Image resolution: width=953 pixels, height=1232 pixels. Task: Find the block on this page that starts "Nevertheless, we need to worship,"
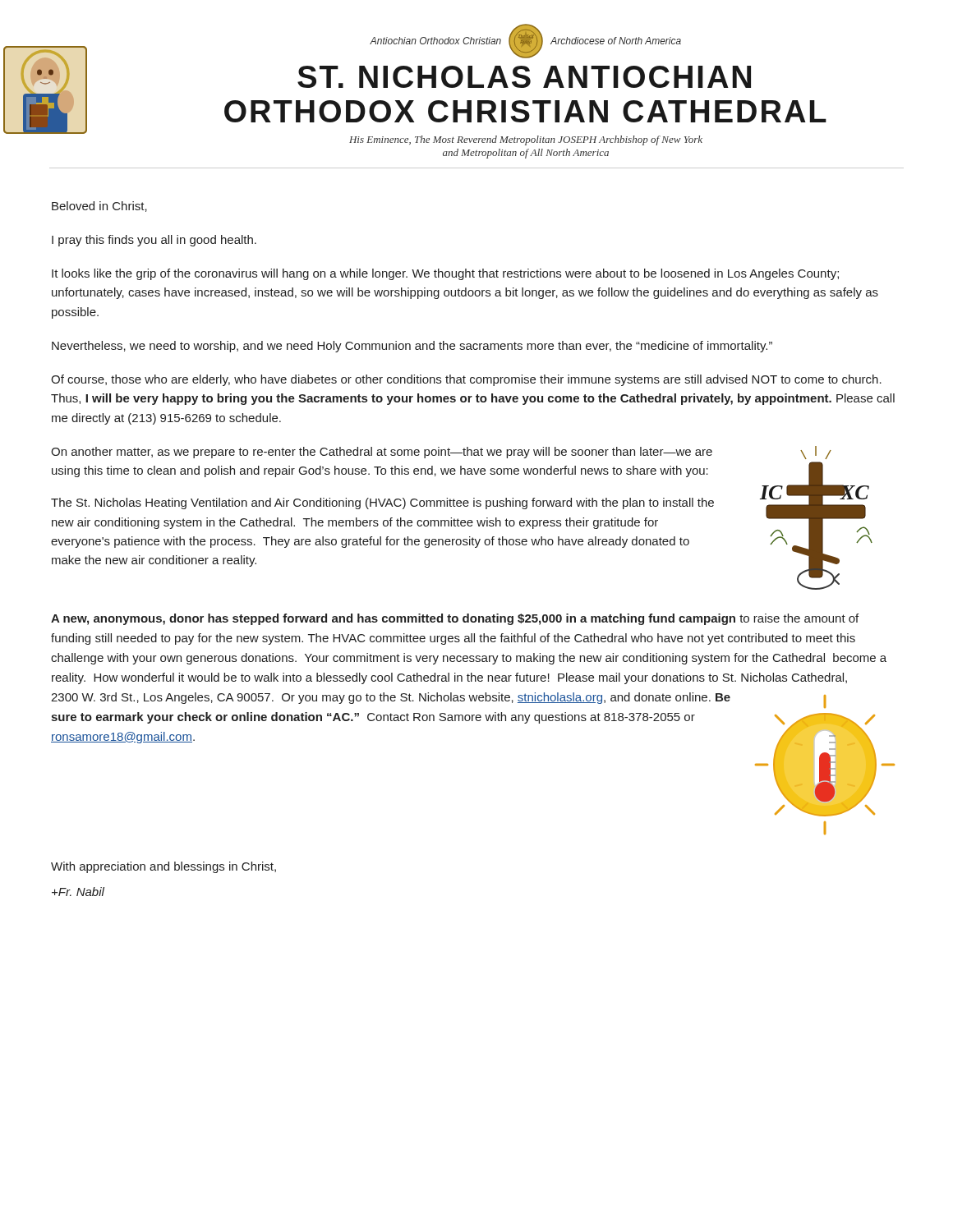pyautogui.click(x=412, y=345)
